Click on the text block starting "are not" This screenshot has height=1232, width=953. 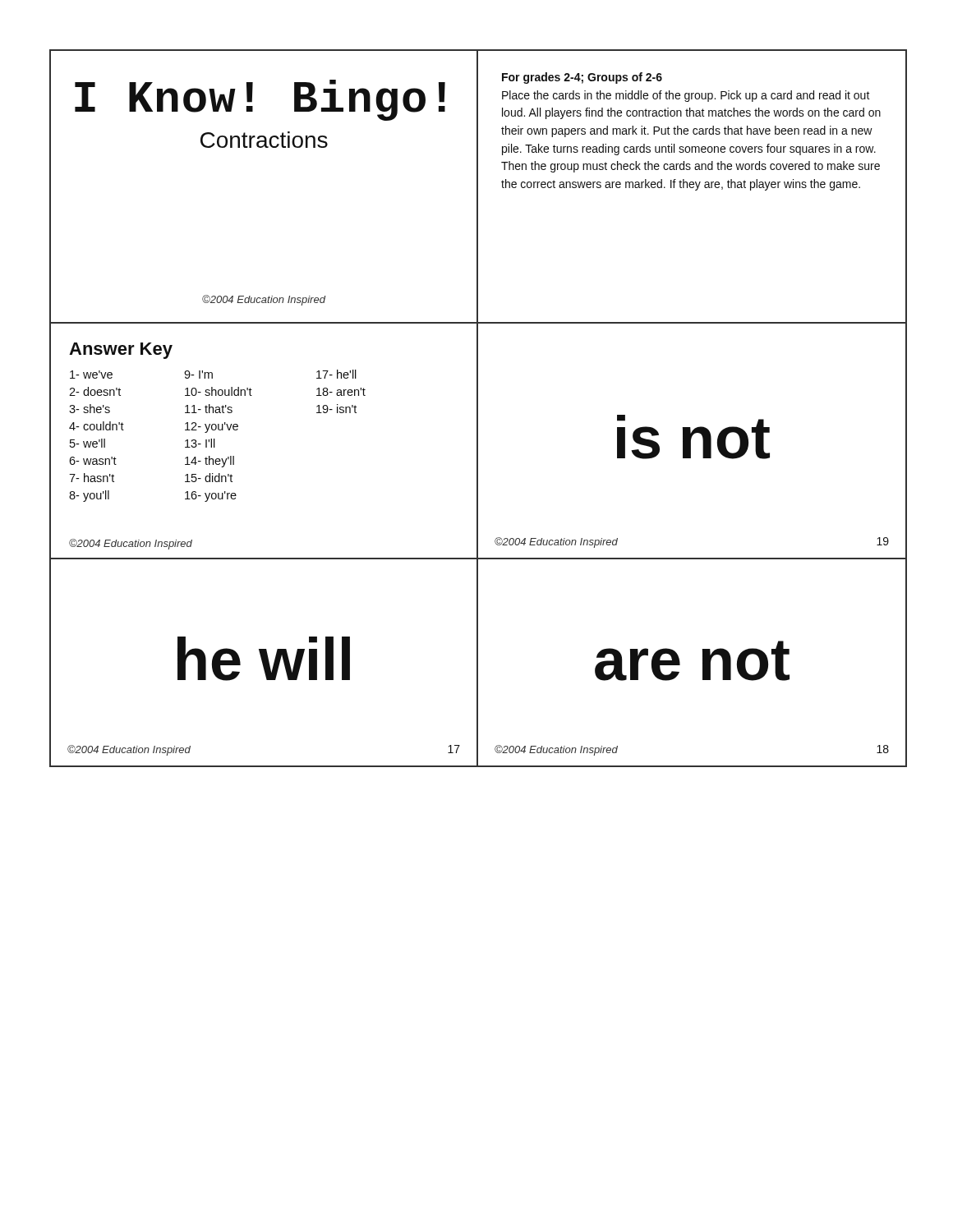[x=692, y=659]
